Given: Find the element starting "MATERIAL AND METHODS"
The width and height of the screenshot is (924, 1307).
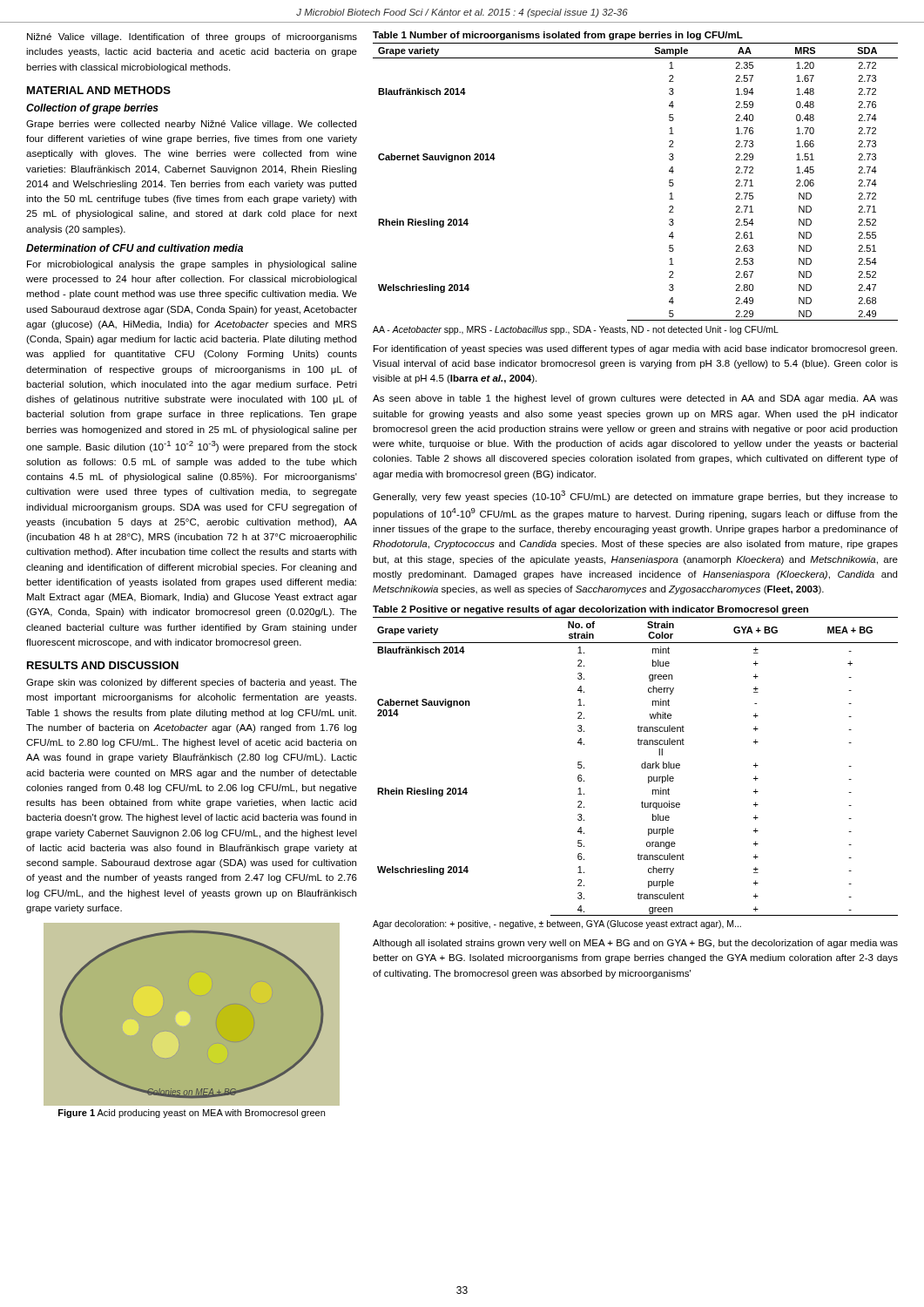Looking at the screenshot, I should (x=98, y=90).
